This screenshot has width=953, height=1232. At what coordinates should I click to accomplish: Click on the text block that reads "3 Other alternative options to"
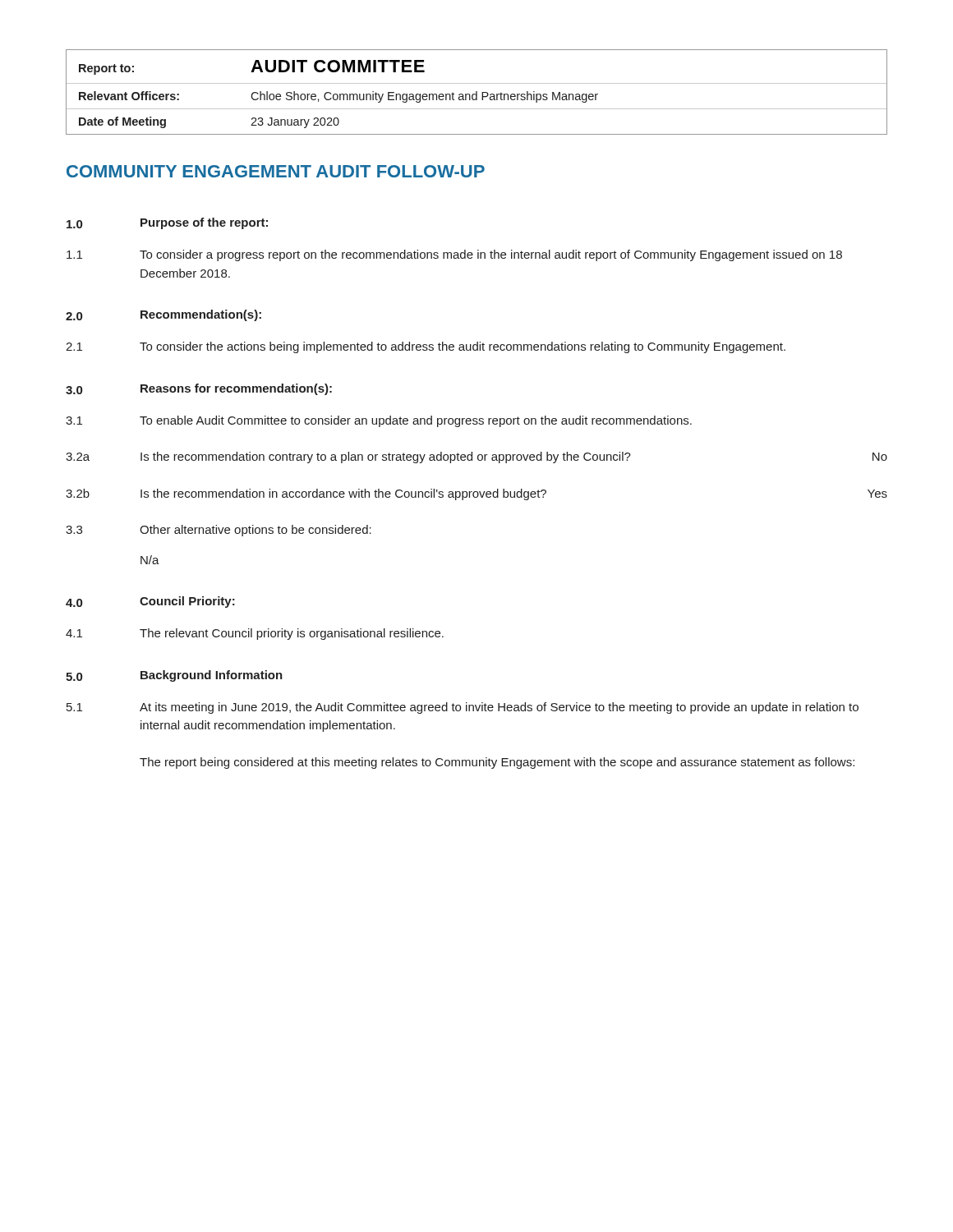[219, 531]
